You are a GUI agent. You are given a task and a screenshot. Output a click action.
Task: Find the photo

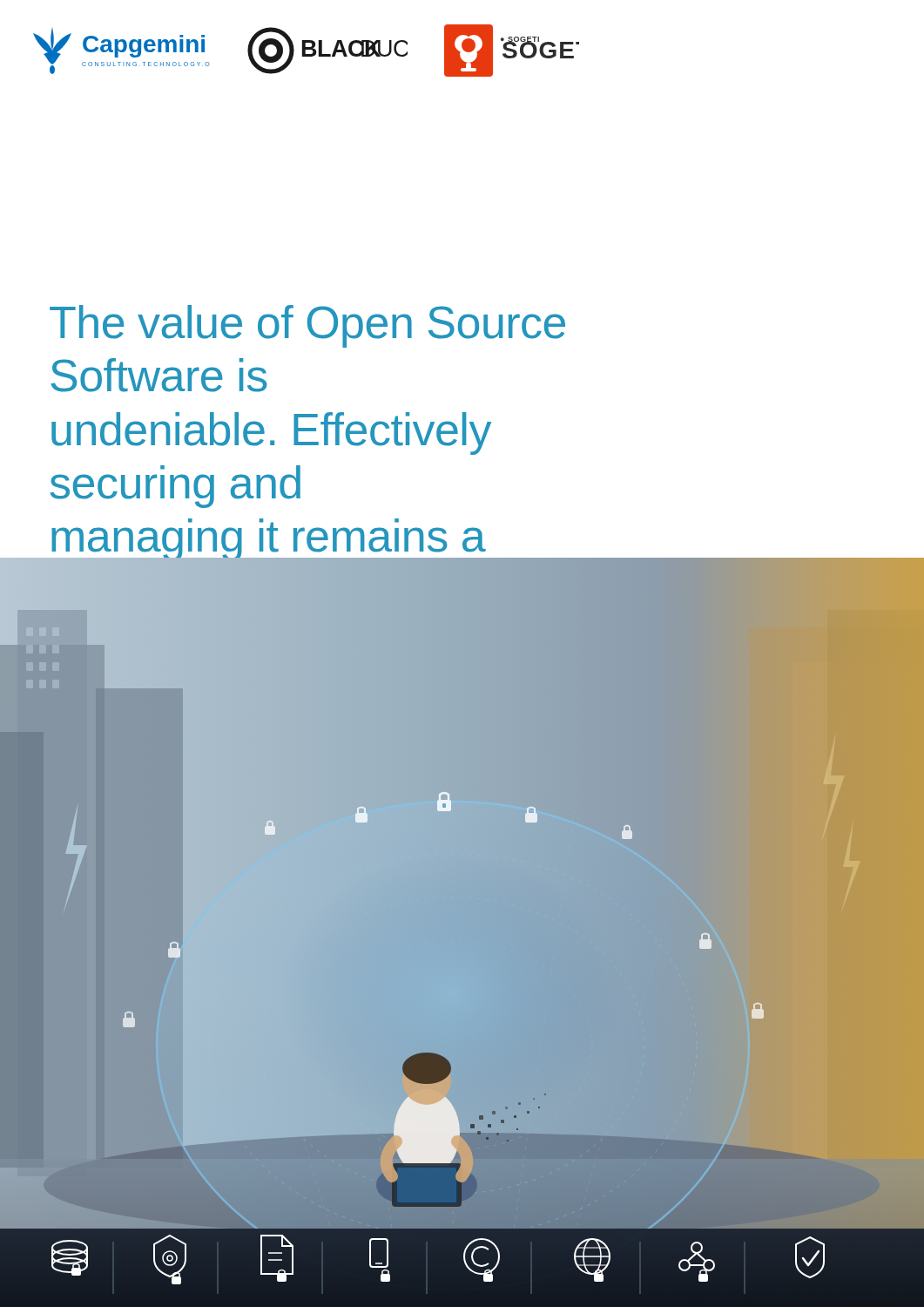pos(462,932)
